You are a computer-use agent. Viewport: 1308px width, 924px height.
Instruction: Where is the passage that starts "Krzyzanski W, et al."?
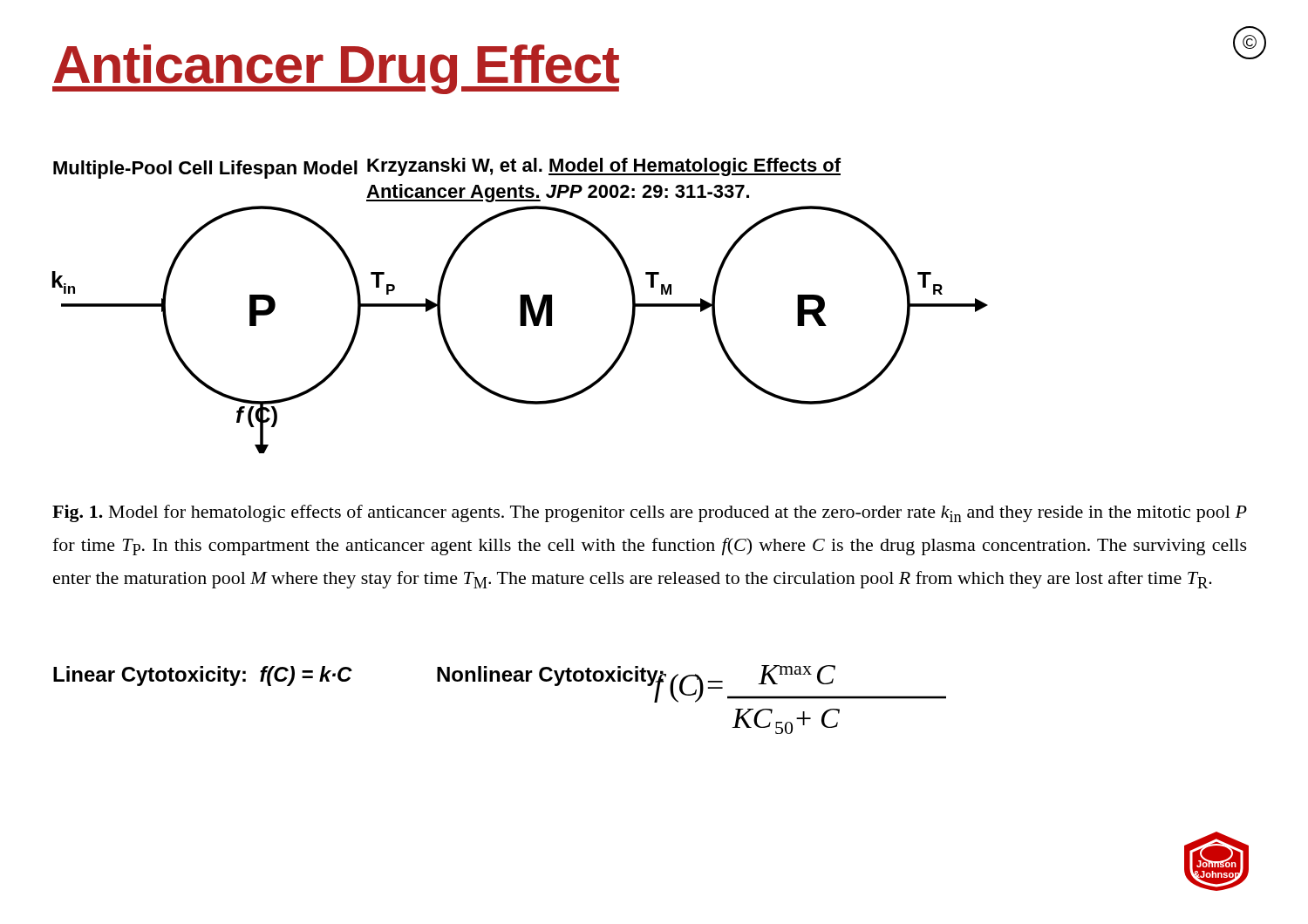pos(603,178)
